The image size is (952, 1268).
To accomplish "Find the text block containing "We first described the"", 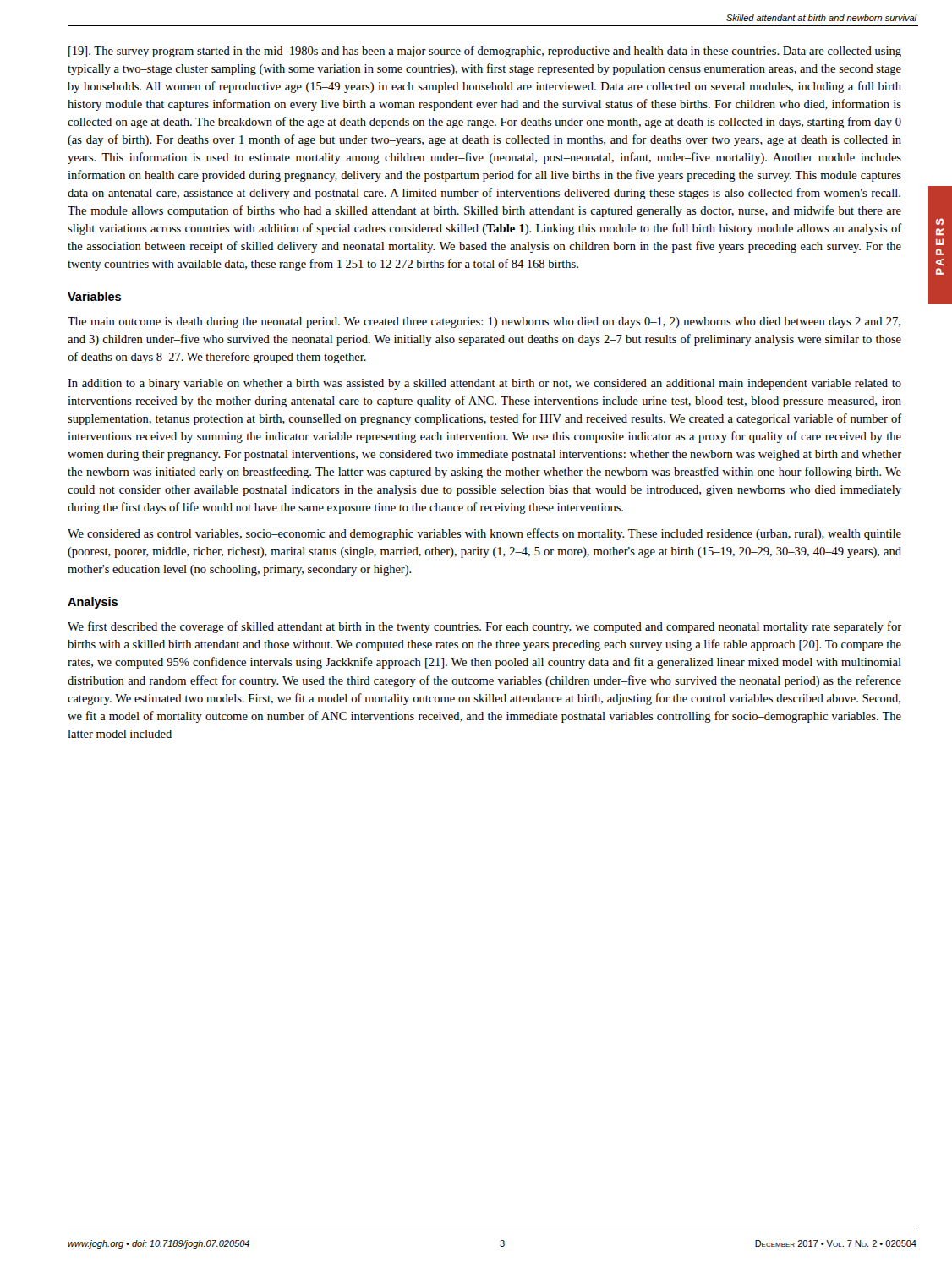I will 484,680.
